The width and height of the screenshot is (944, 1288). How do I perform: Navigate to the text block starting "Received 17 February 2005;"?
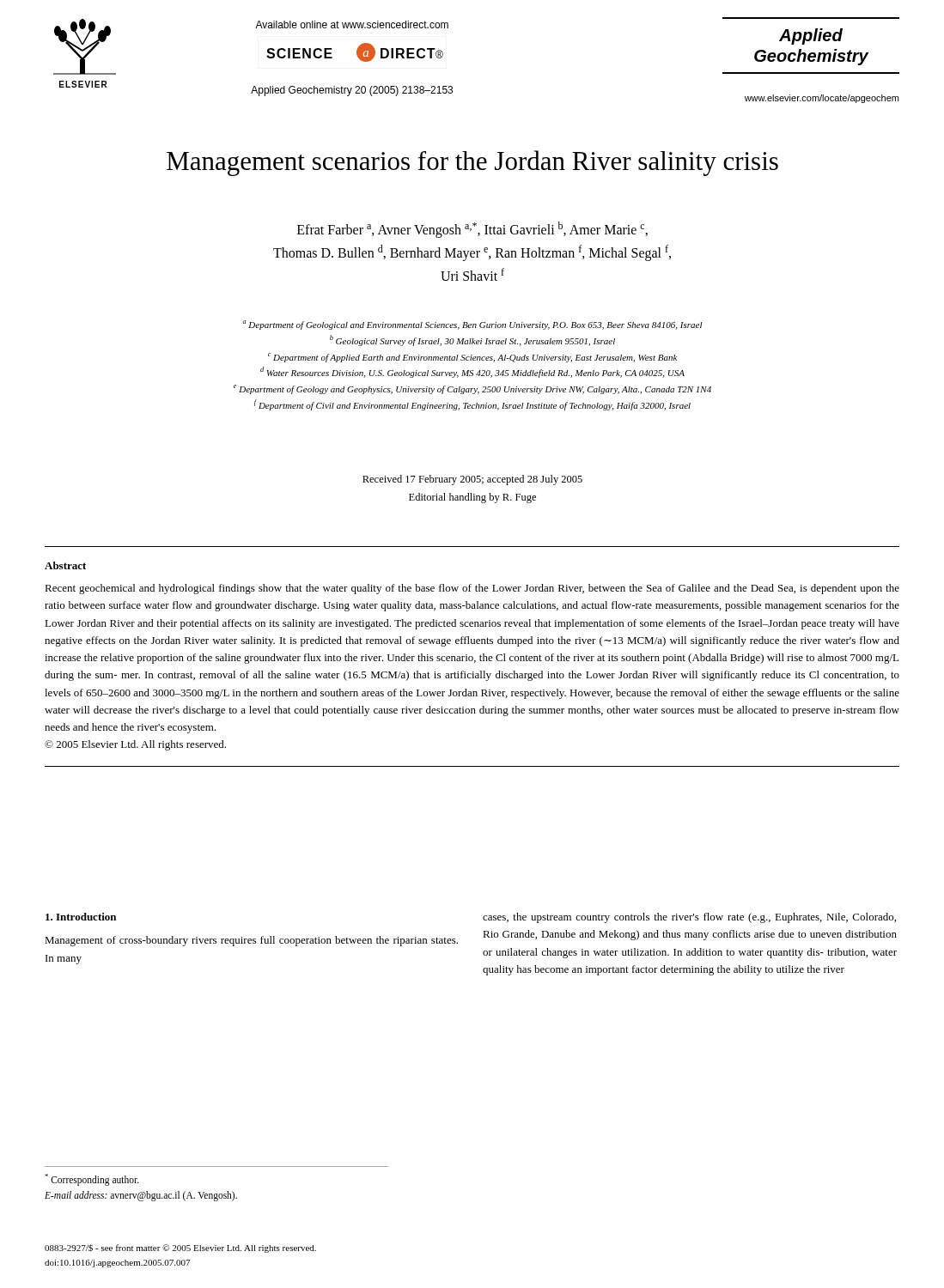point(472,488)
